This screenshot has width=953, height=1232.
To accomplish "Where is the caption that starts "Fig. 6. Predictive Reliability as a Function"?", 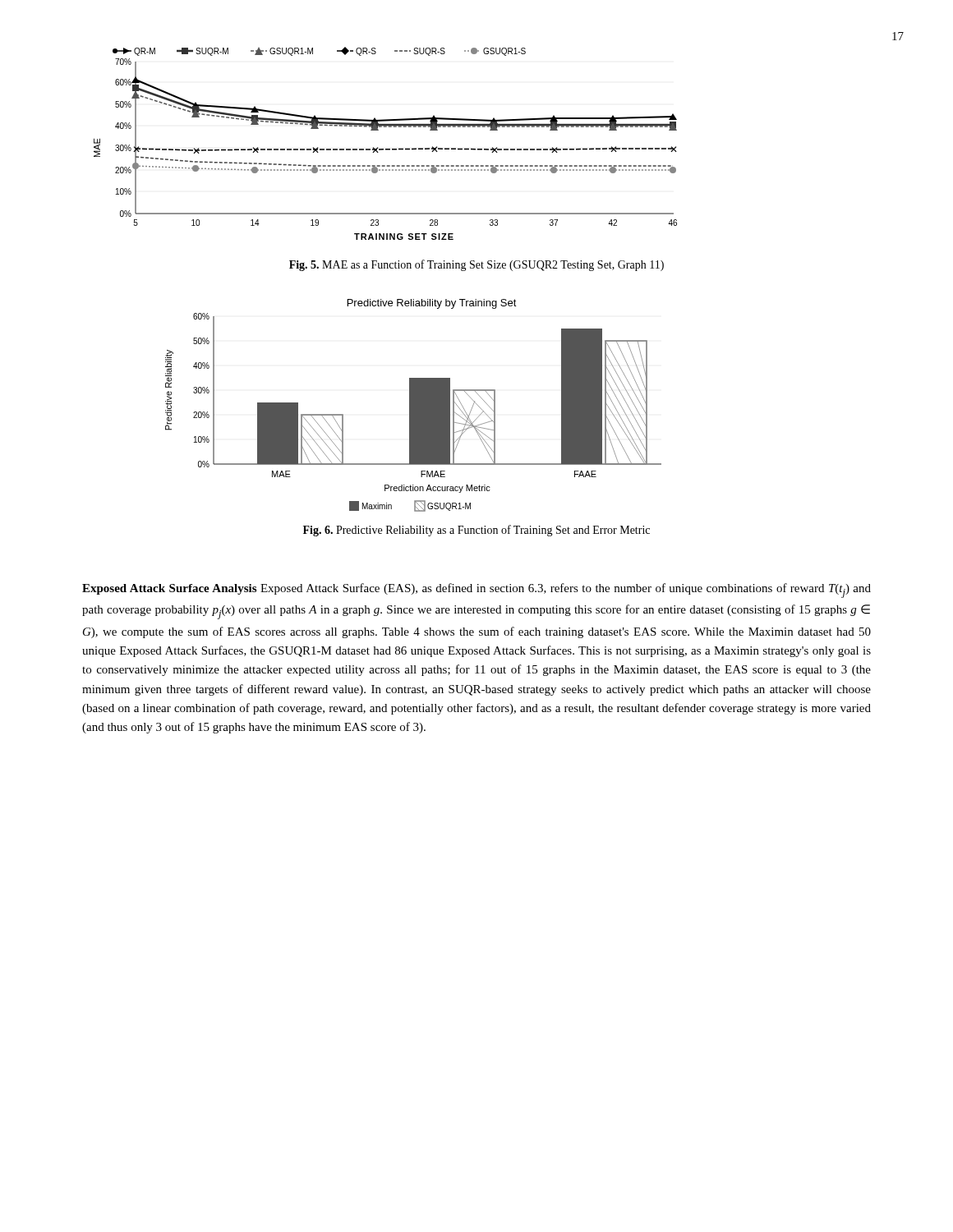I will click(x=476, y=530).
